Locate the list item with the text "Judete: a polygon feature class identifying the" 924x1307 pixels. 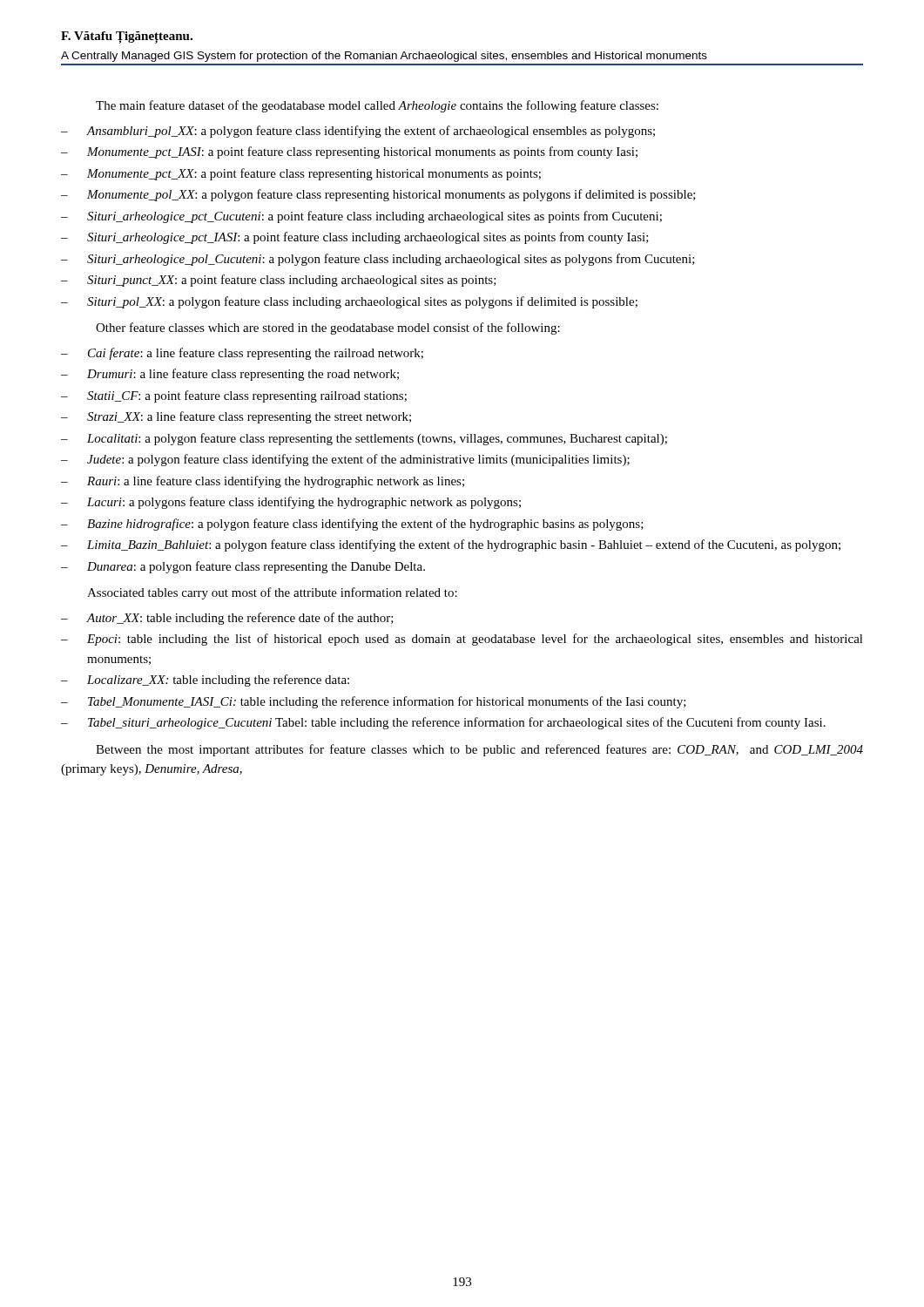point(359,459)
